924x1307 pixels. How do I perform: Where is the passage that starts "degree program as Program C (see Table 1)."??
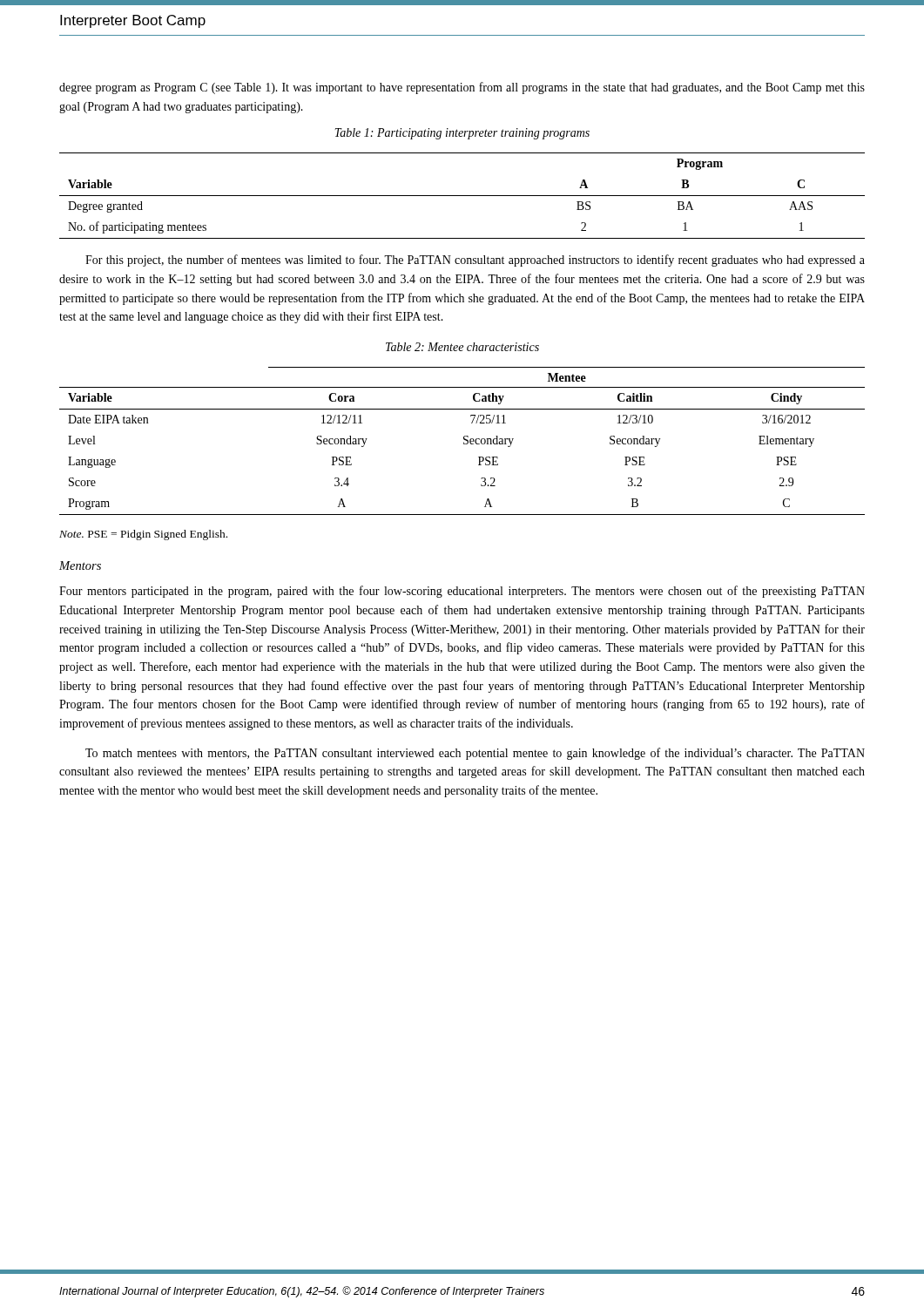click(462, 97)
